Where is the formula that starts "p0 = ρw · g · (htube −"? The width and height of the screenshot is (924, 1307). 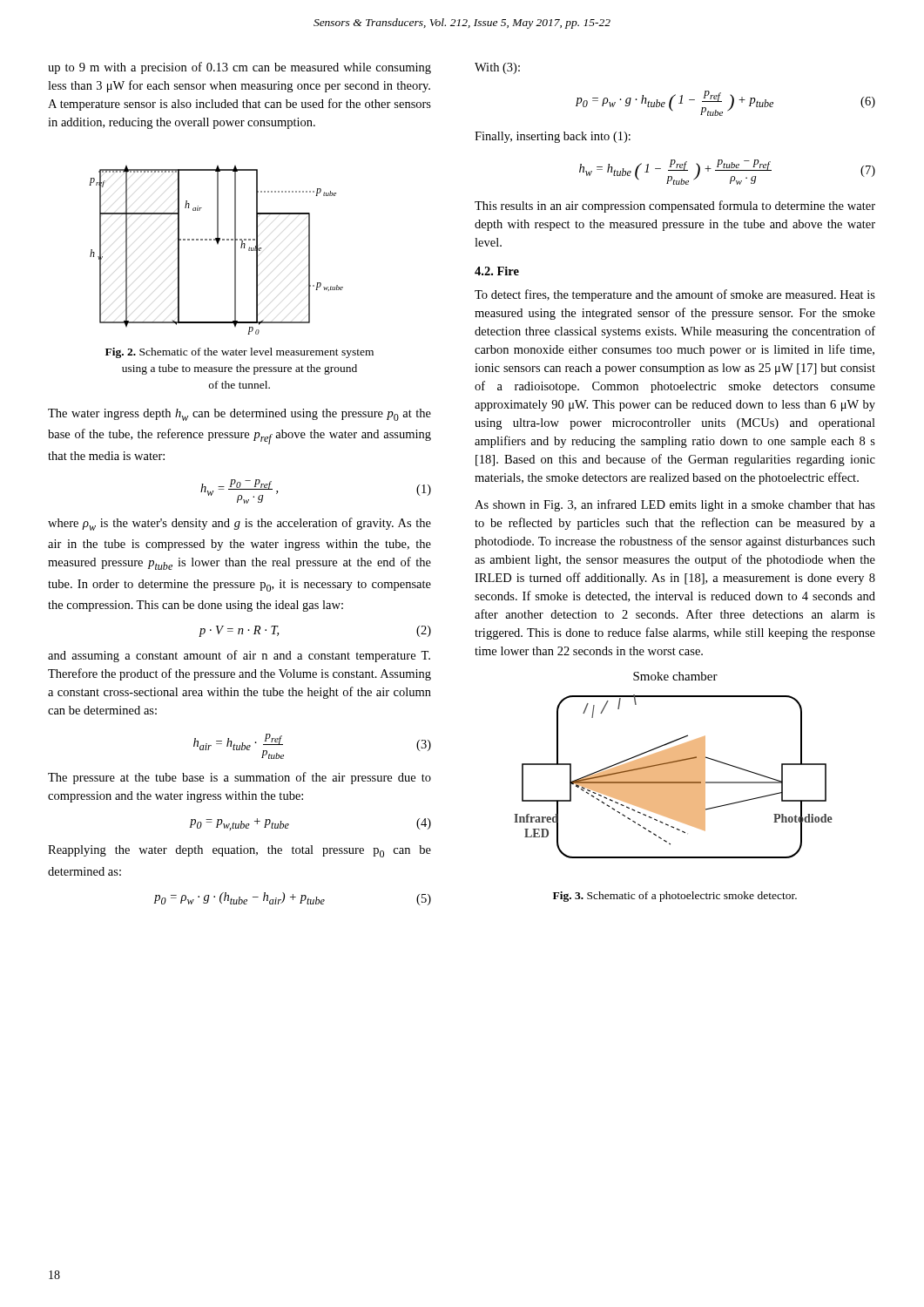coord(293,898)
